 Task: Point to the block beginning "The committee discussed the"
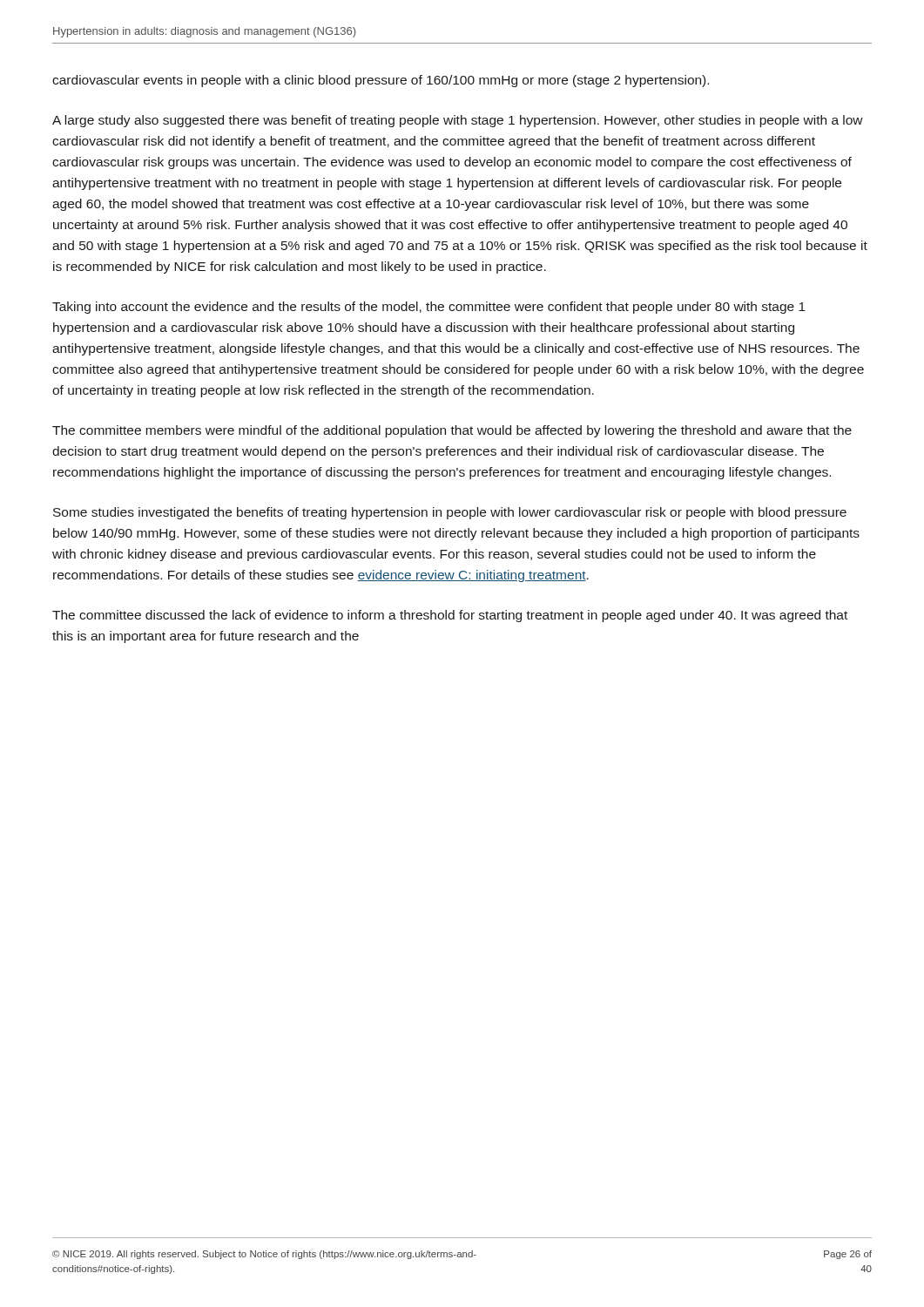click(450, 625)
